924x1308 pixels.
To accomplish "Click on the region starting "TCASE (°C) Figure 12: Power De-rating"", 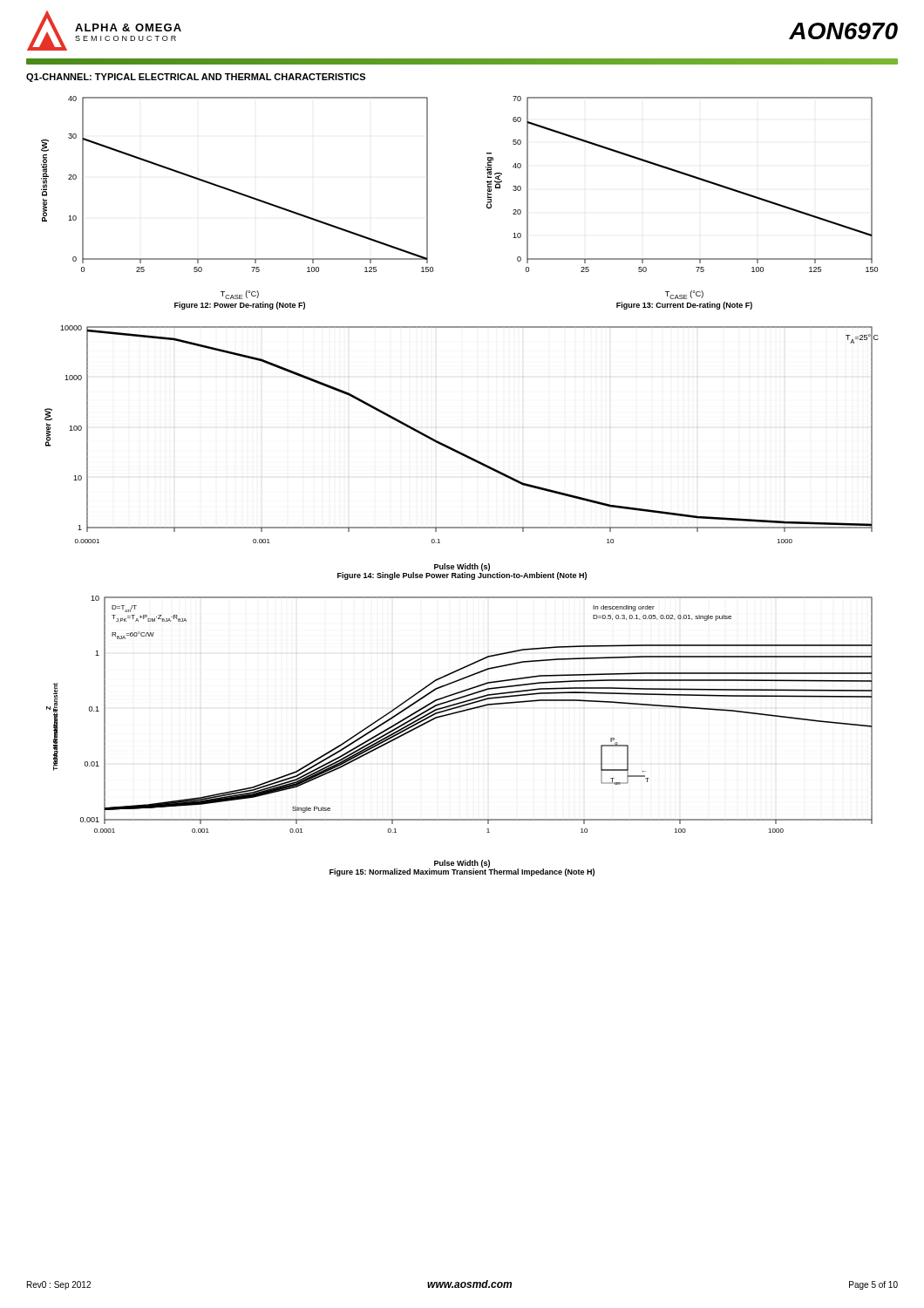I will pos(240,299).
